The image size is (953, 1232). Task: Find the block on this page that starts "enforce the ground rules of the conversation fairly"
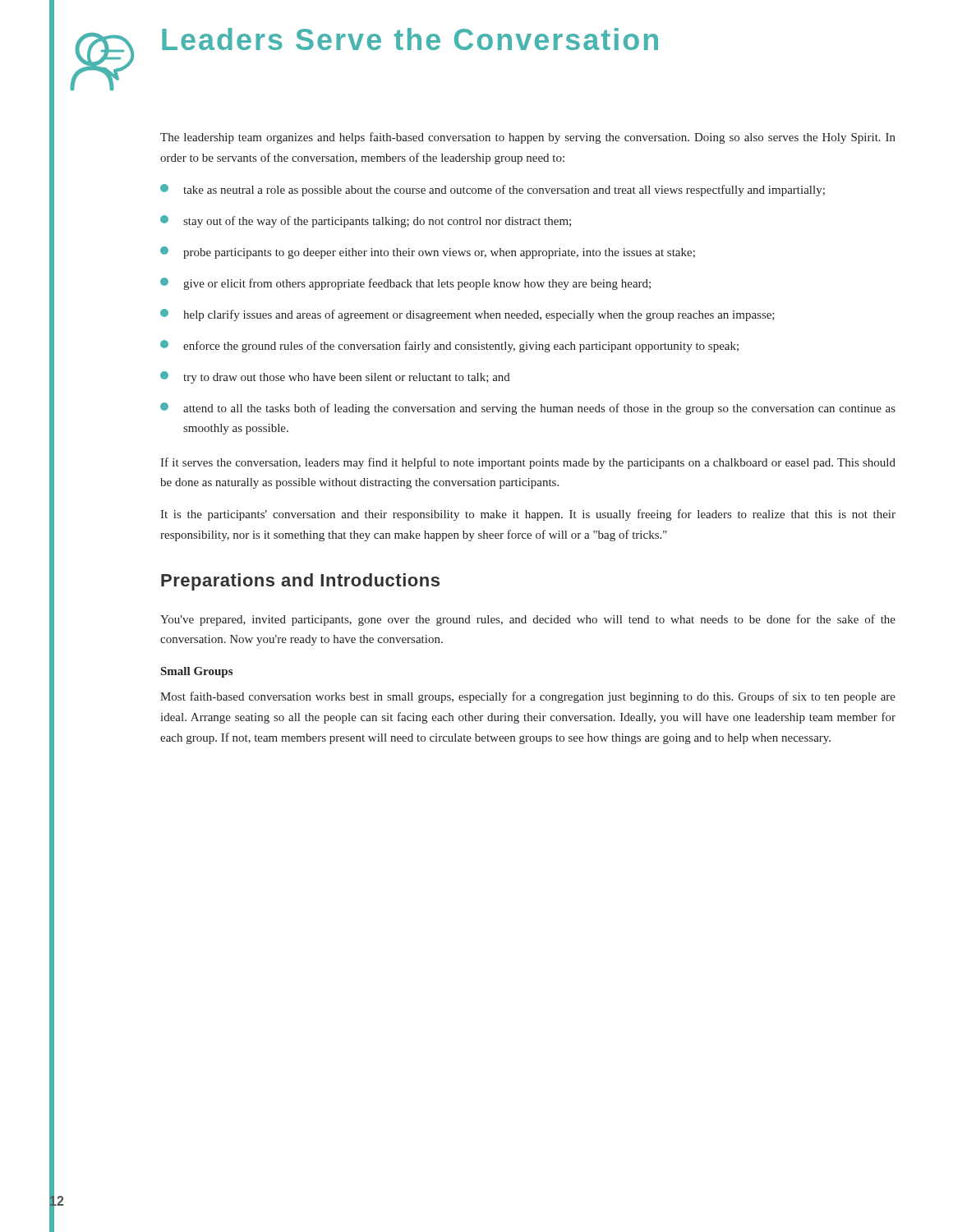click(528, 345)
